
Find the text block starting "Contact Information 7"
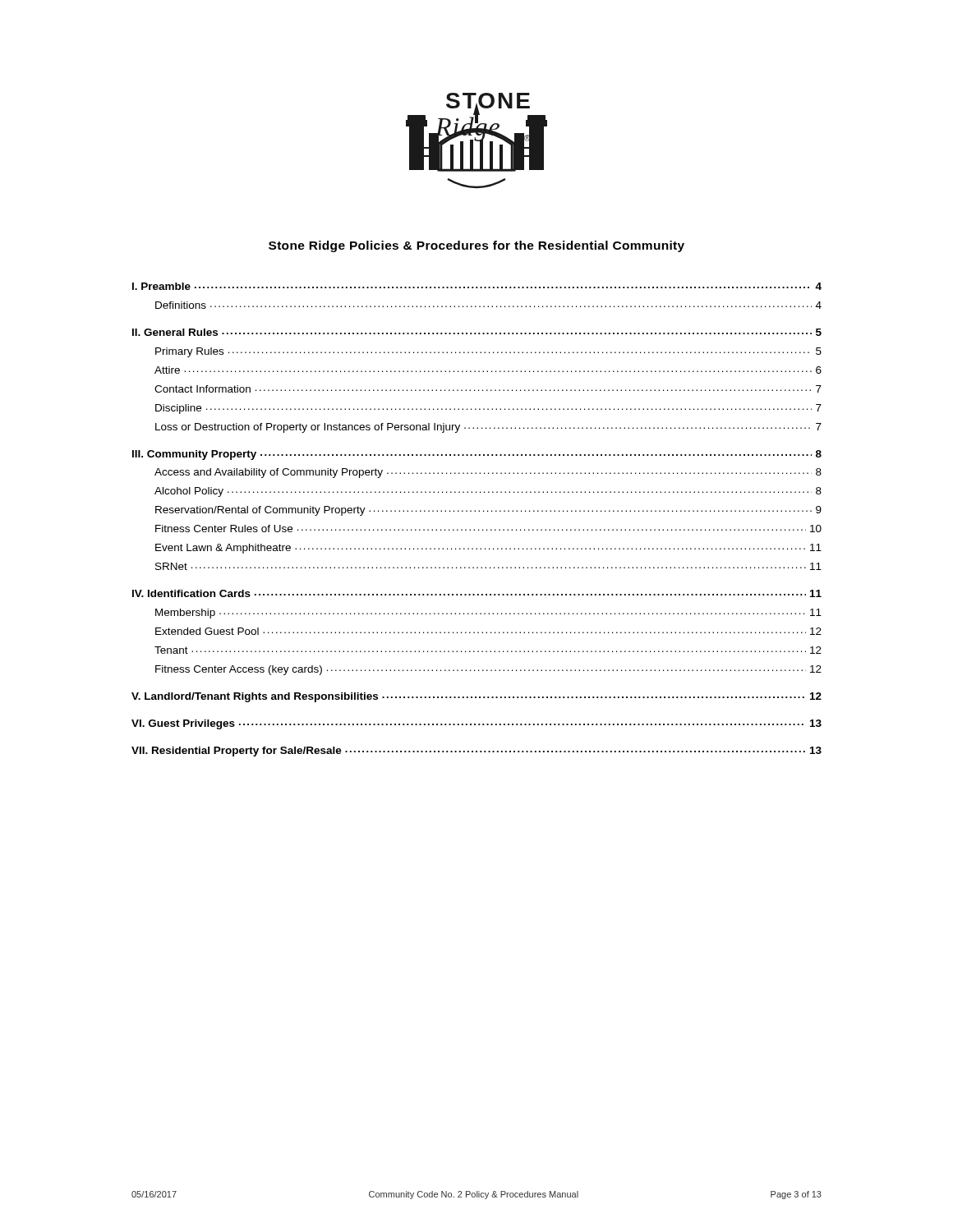(488, 389)
